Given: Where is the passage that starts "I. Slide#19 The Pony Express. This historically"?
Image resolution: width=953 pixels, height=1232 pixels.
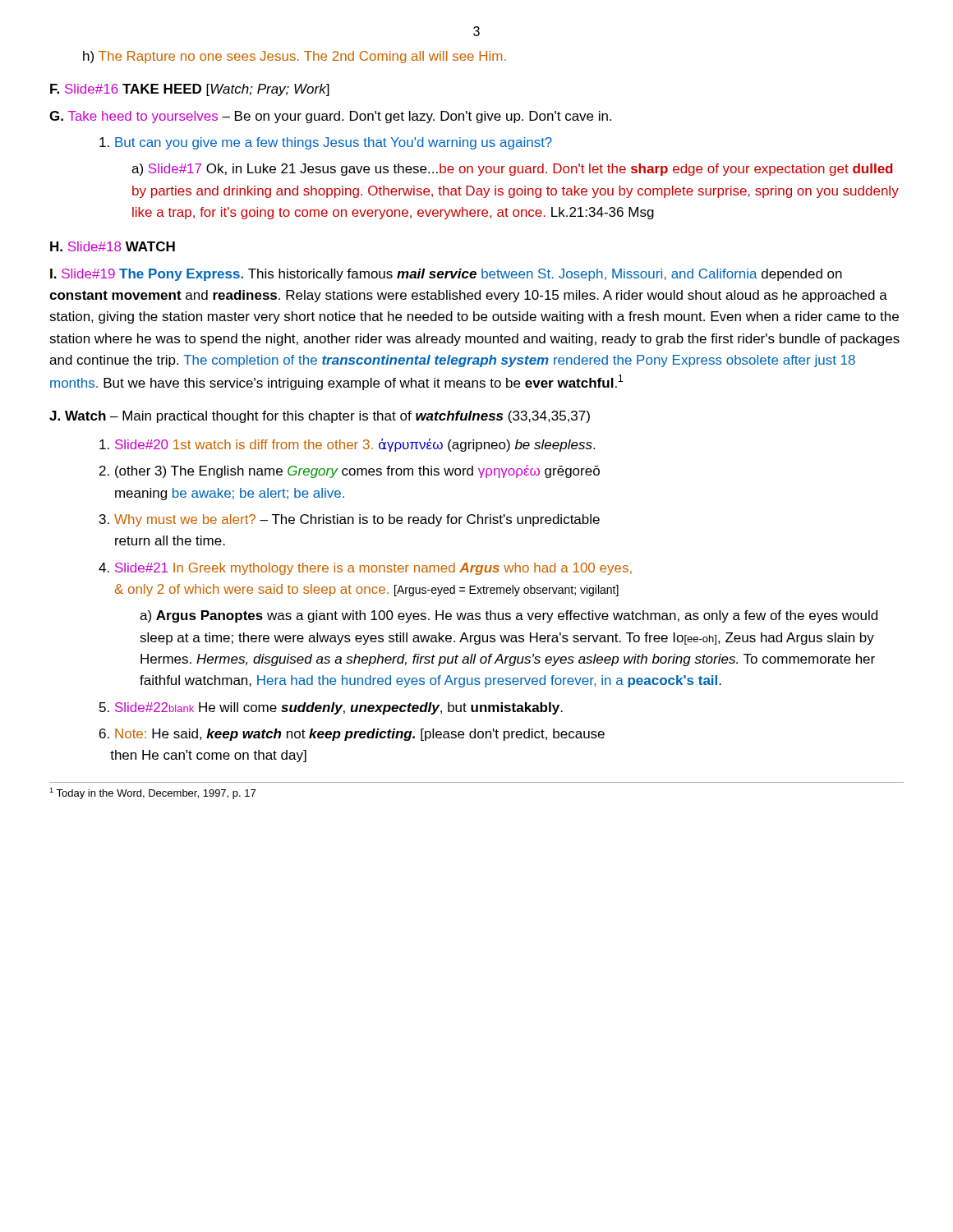Looking at the screenshot, I should click(474, 328).
